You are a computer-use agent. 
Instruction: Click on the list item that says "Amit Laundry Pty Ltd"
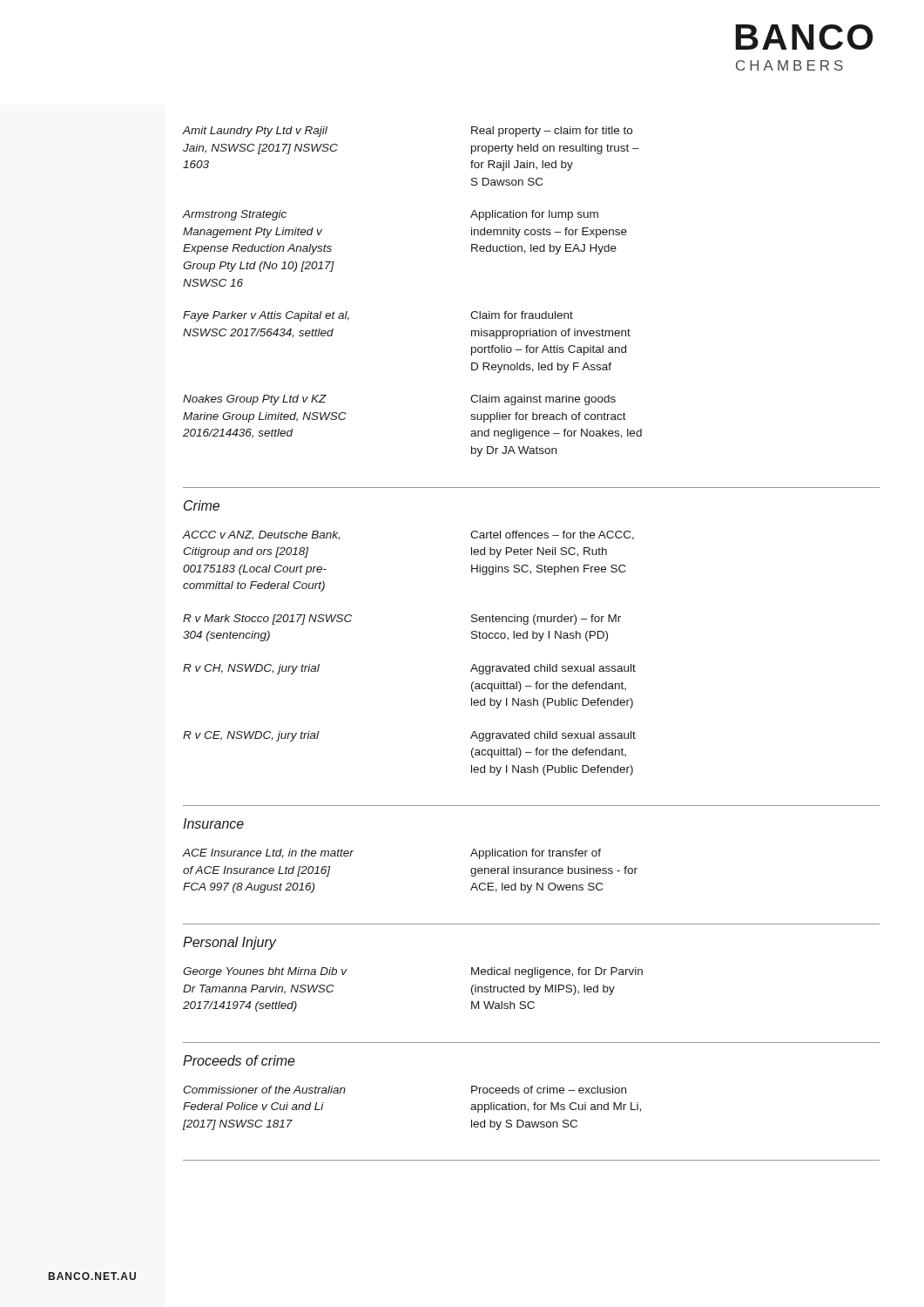coord(531,156)
